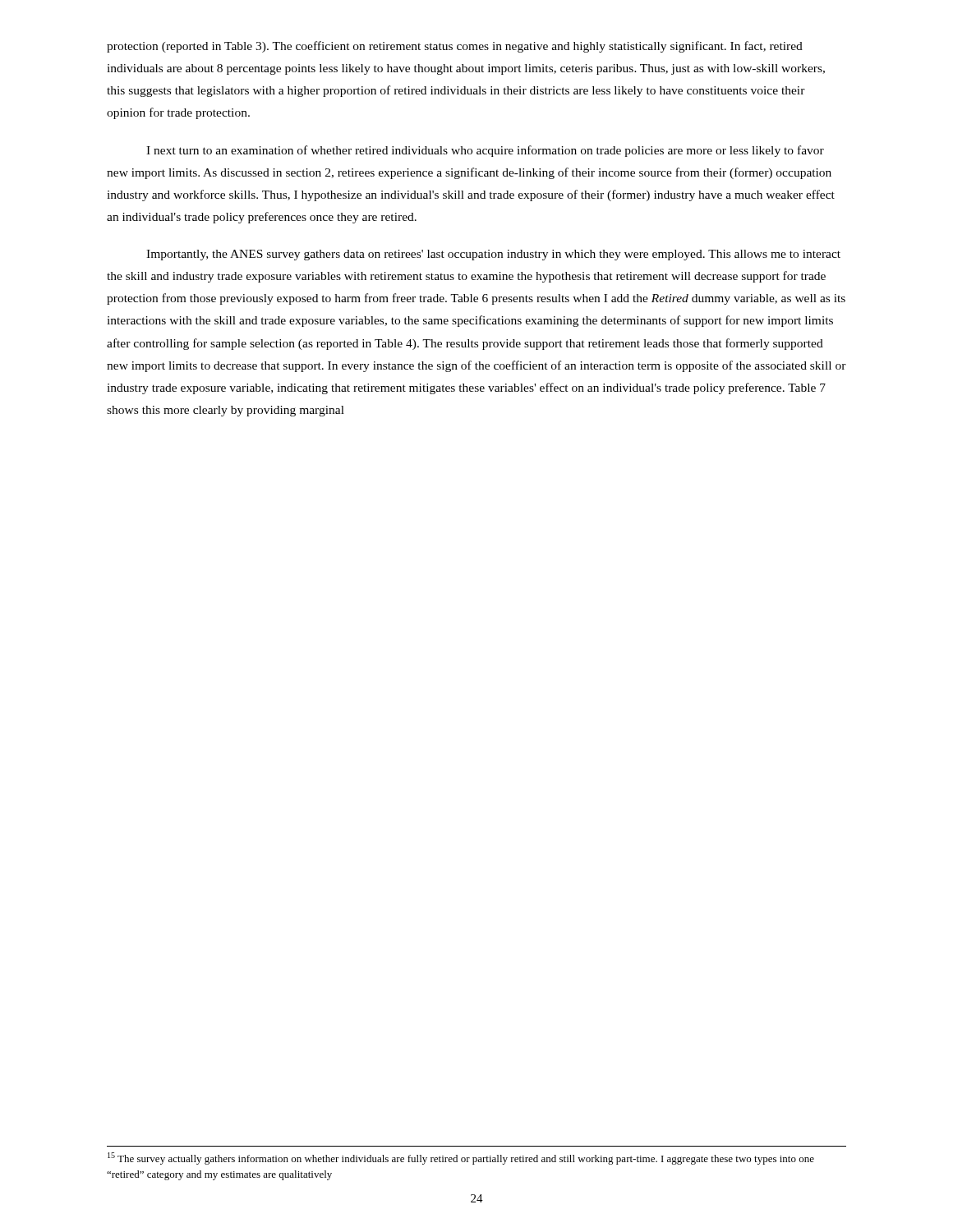Find the block on this page that starts "protection (reported in Table 3). The coefficient"
This screenshot has height=1232, width=953.
click(476, 79)
